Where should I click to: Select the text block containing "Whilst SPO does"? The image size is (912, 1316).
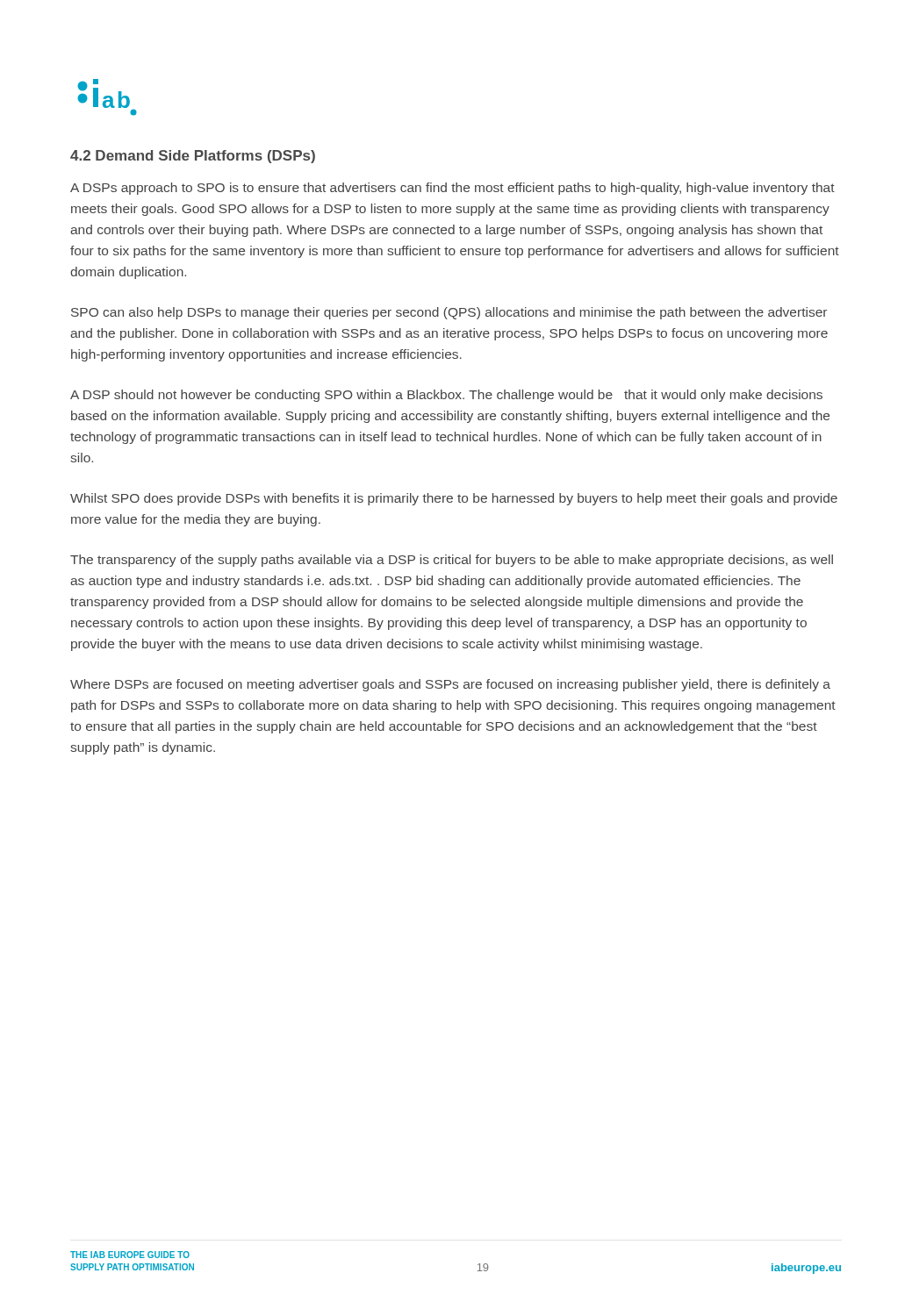[x=454, y=509]
